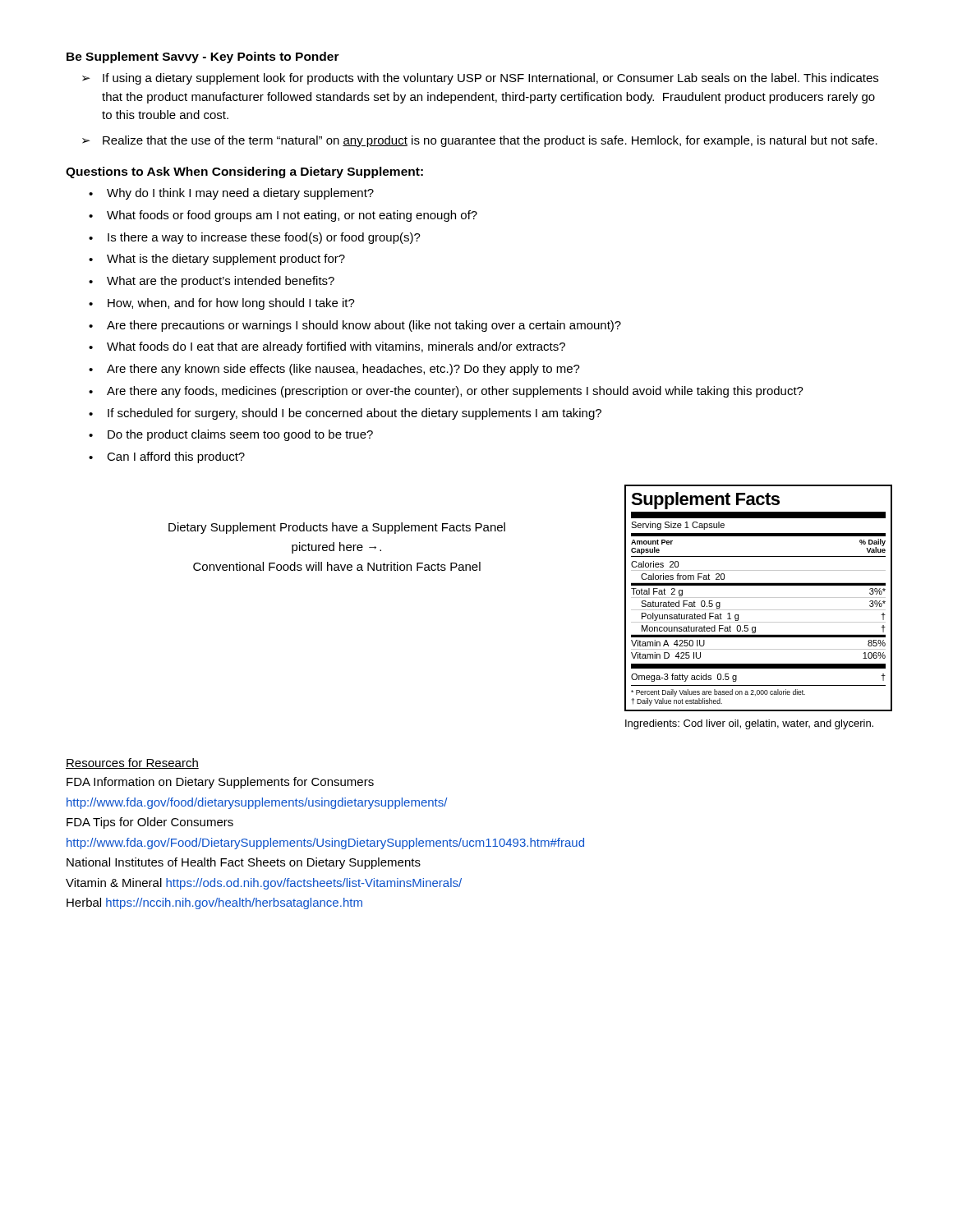Where is the section header that starts "Questions to Ask When"?

pyautogui.click(x=245, y=171)
